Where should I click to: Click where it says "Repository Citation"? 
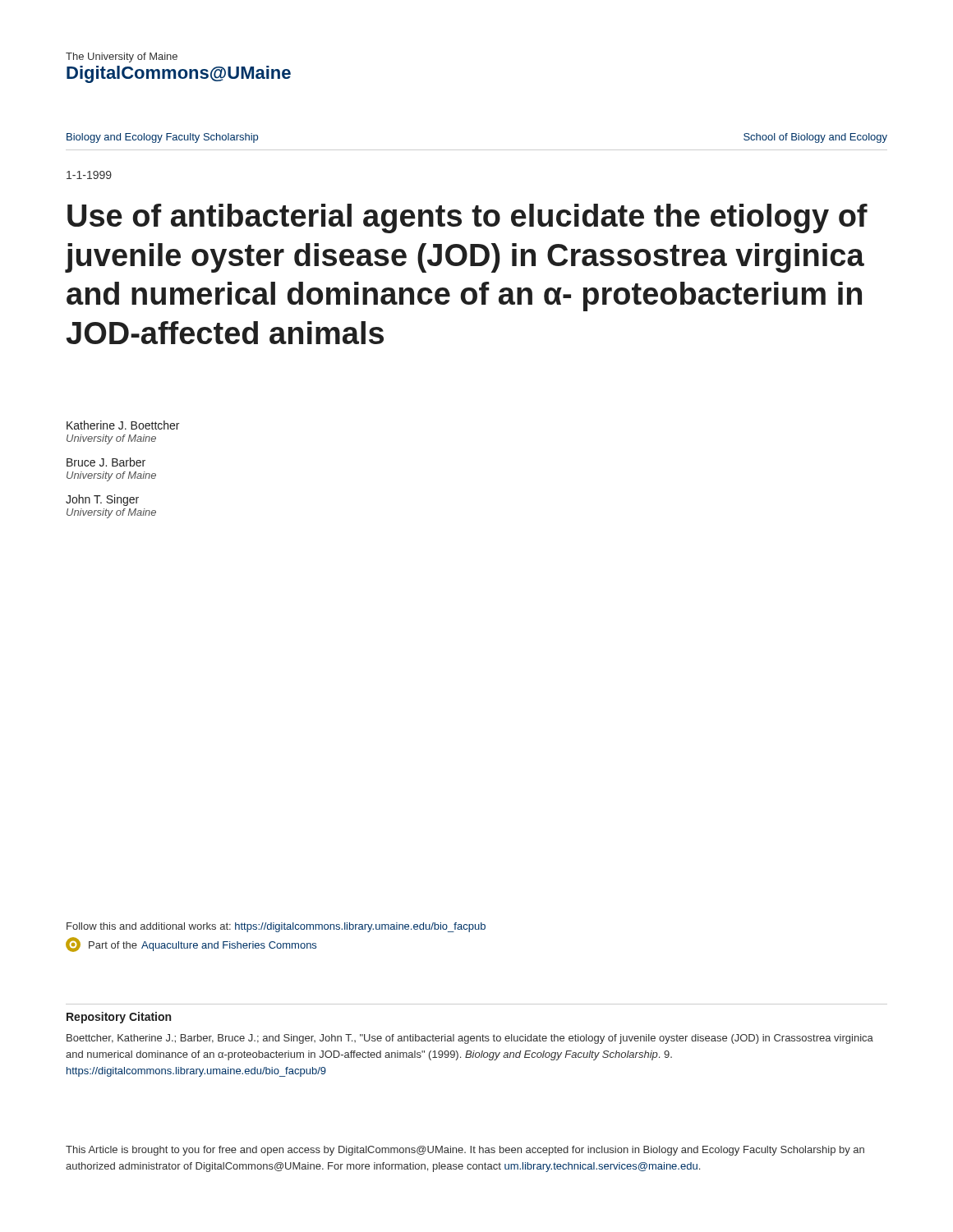click(x=119, y=1017)
